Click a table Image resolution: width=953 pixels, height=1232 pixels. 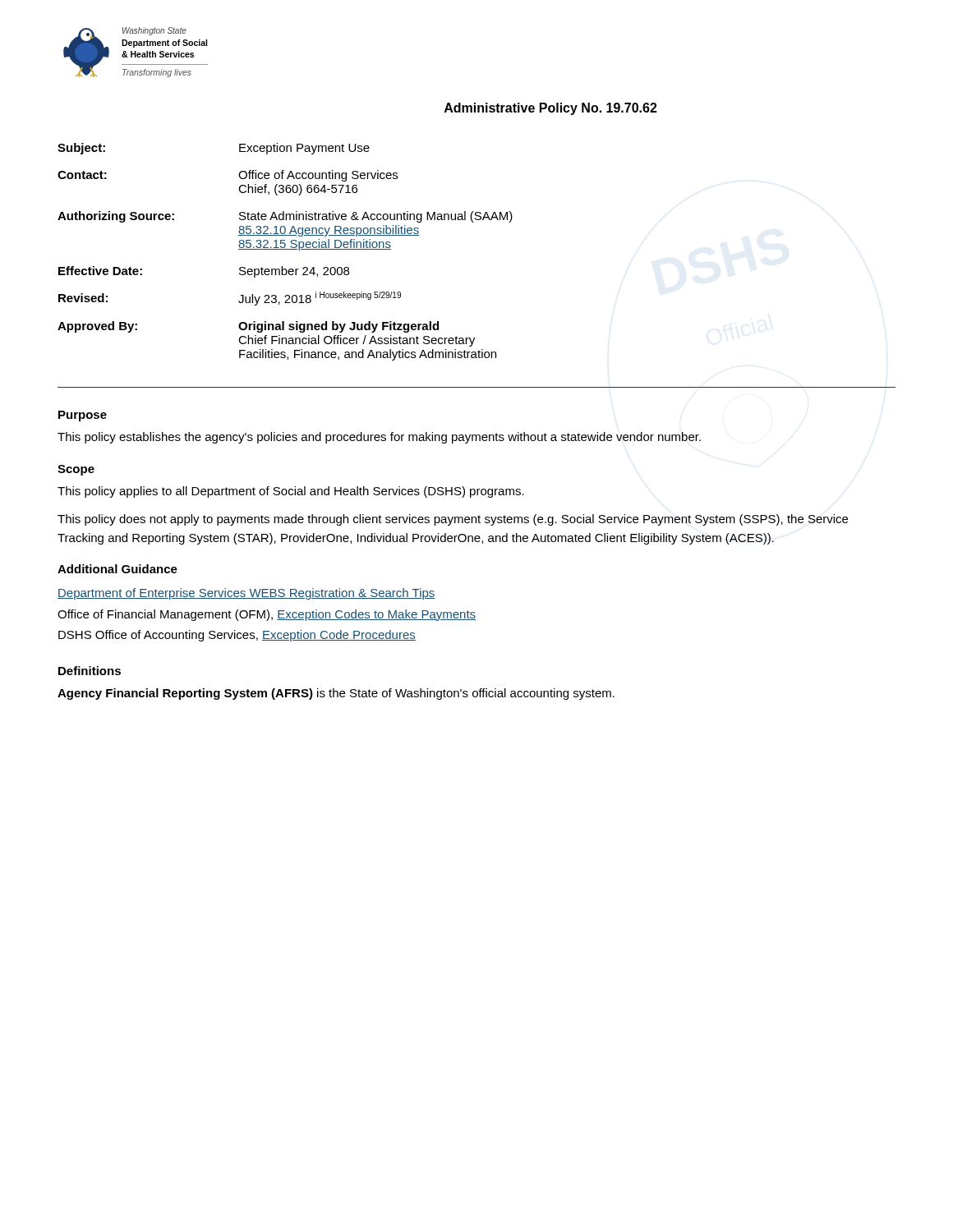476,251
